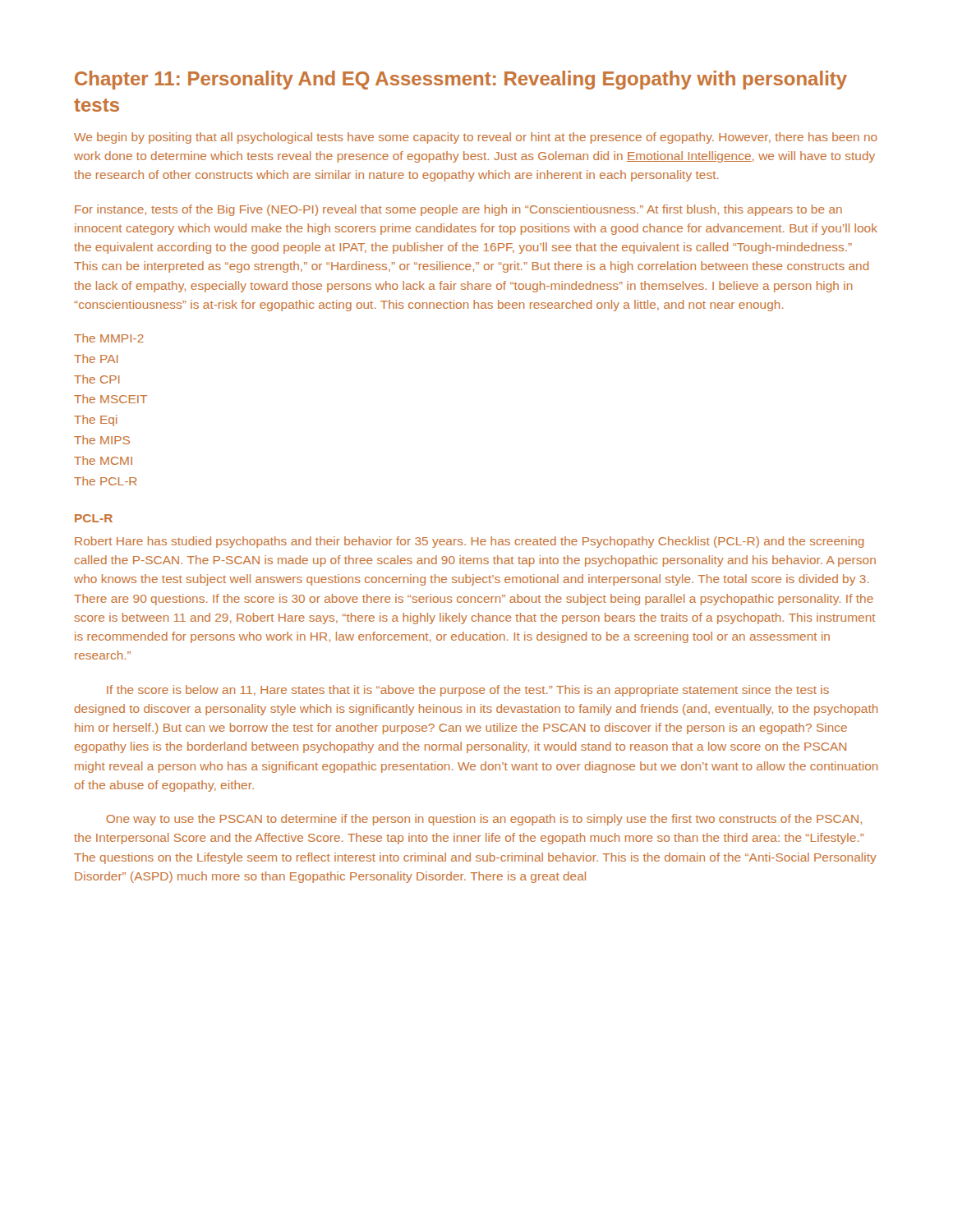Find the block starting "The MMPI-2"
The width and height of the screenshot is (953, 1232).
pyautogui.click(x=109, y=338)
